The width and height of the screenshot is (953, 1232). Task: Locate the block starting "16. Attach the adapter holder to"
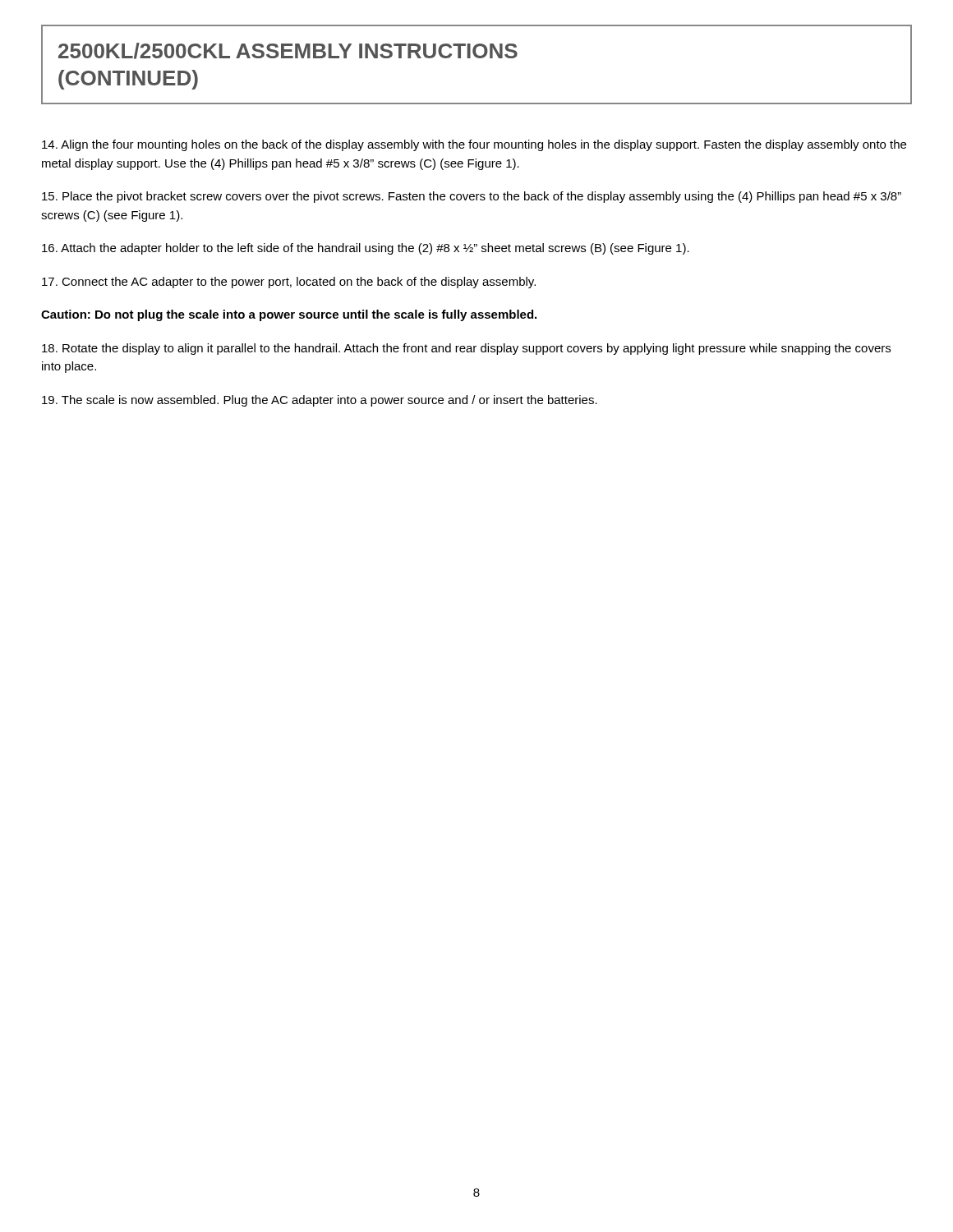click(x=365, y=248)
